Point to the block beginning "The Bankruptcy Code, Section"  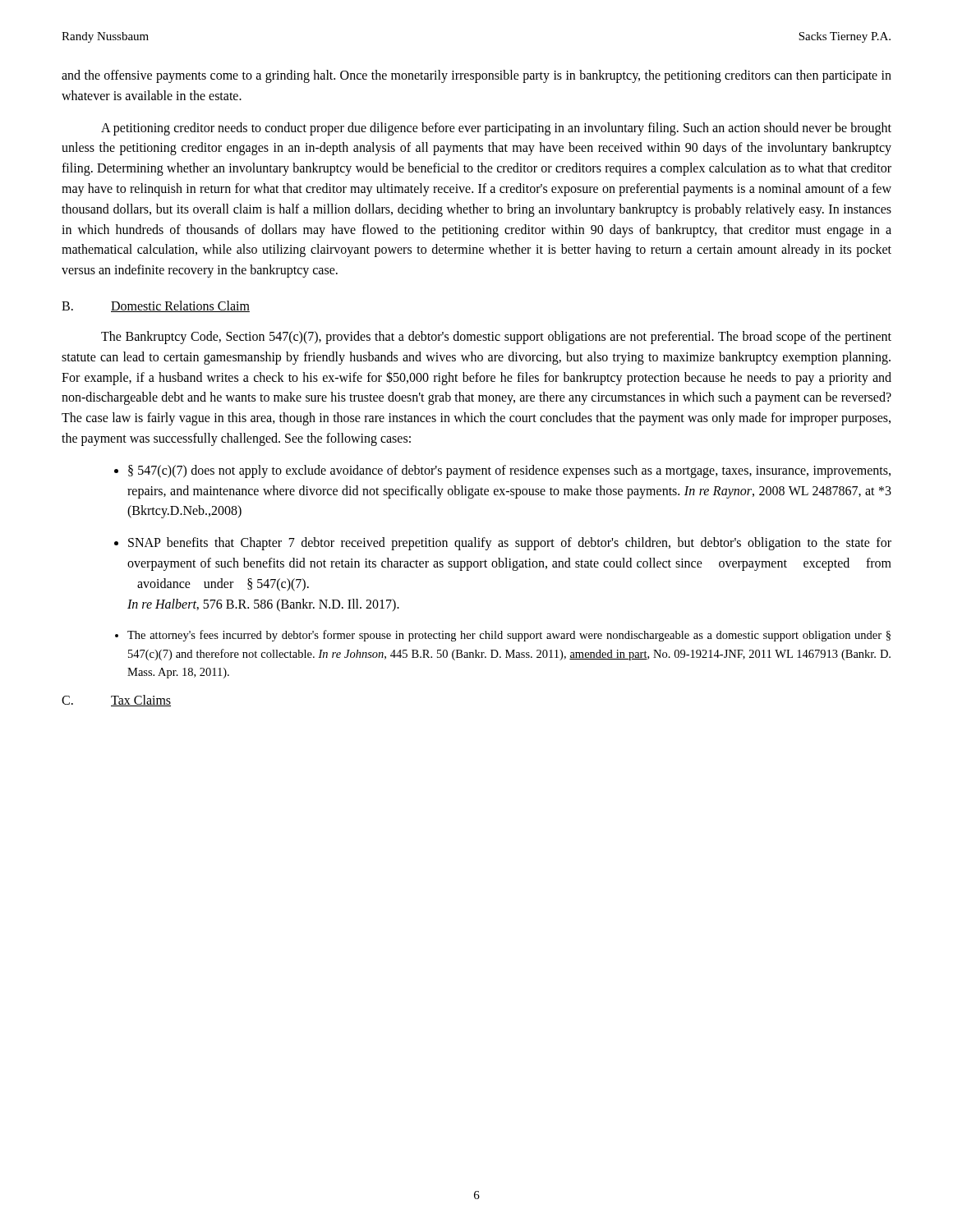476,388
